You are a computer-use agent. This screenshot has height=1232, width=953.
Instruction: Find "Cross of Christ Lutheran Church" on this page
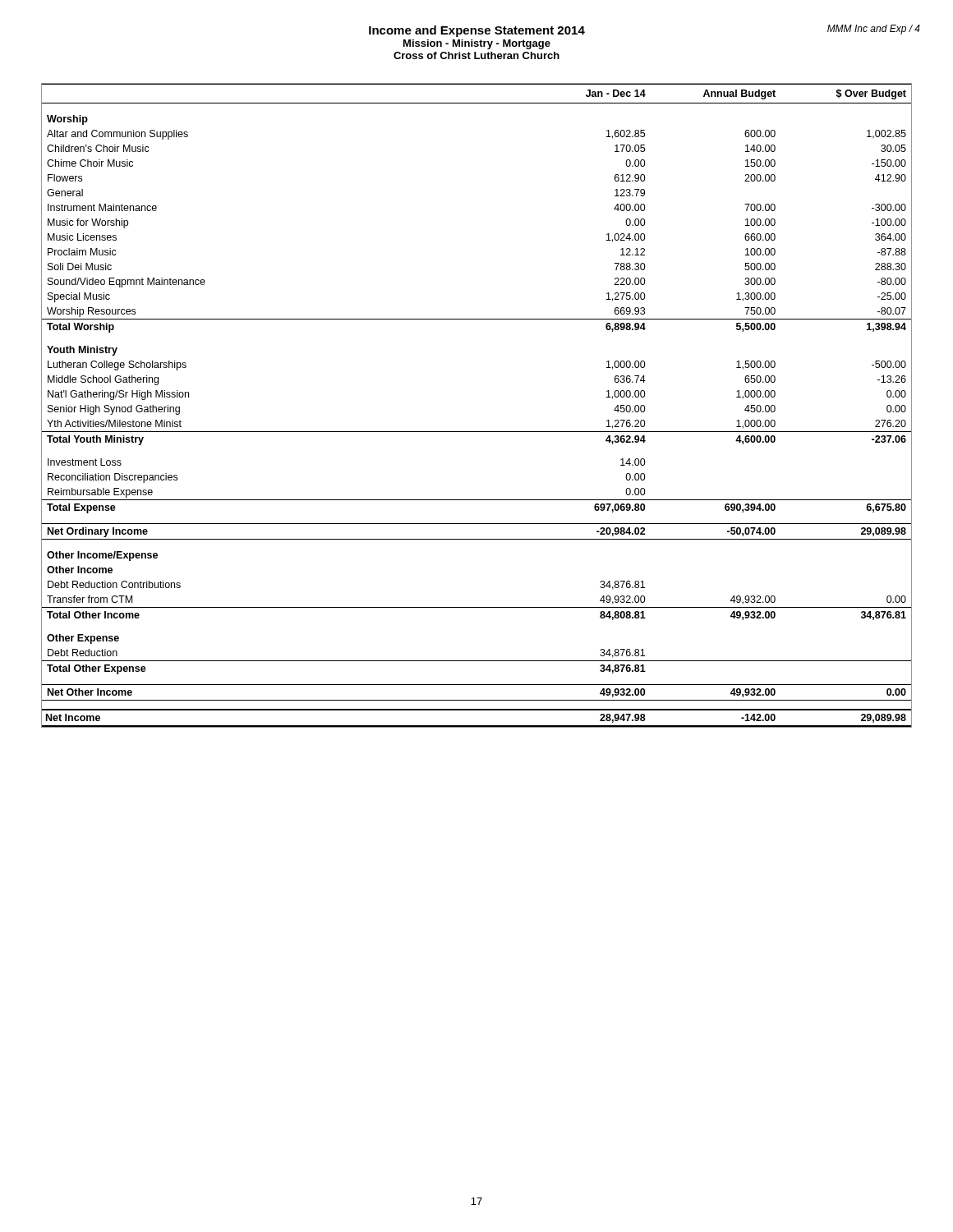pyautogui.click(x=476, y=55)
